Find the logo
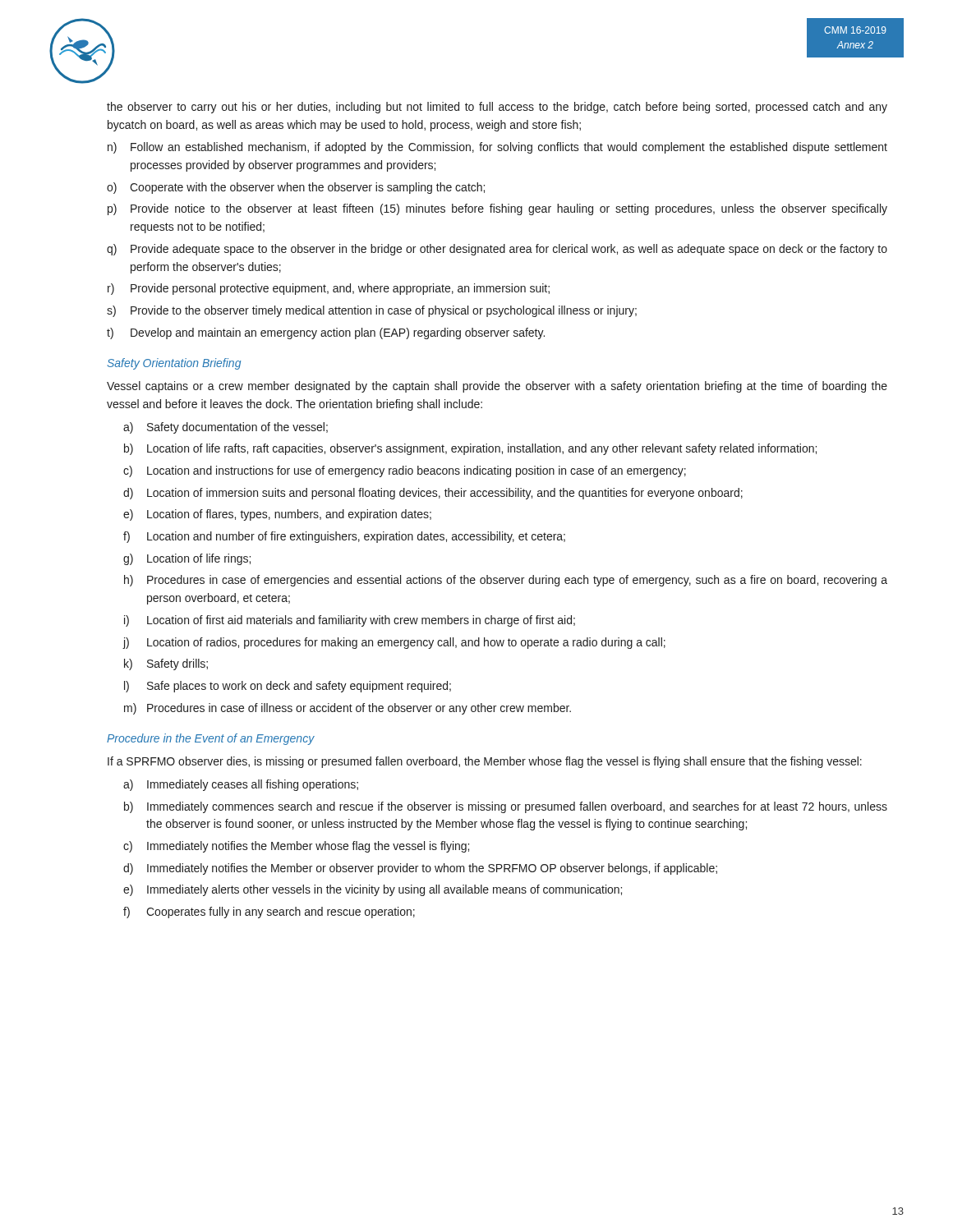The width and height of the screenshot is (953, 1232). click(82, 51)
